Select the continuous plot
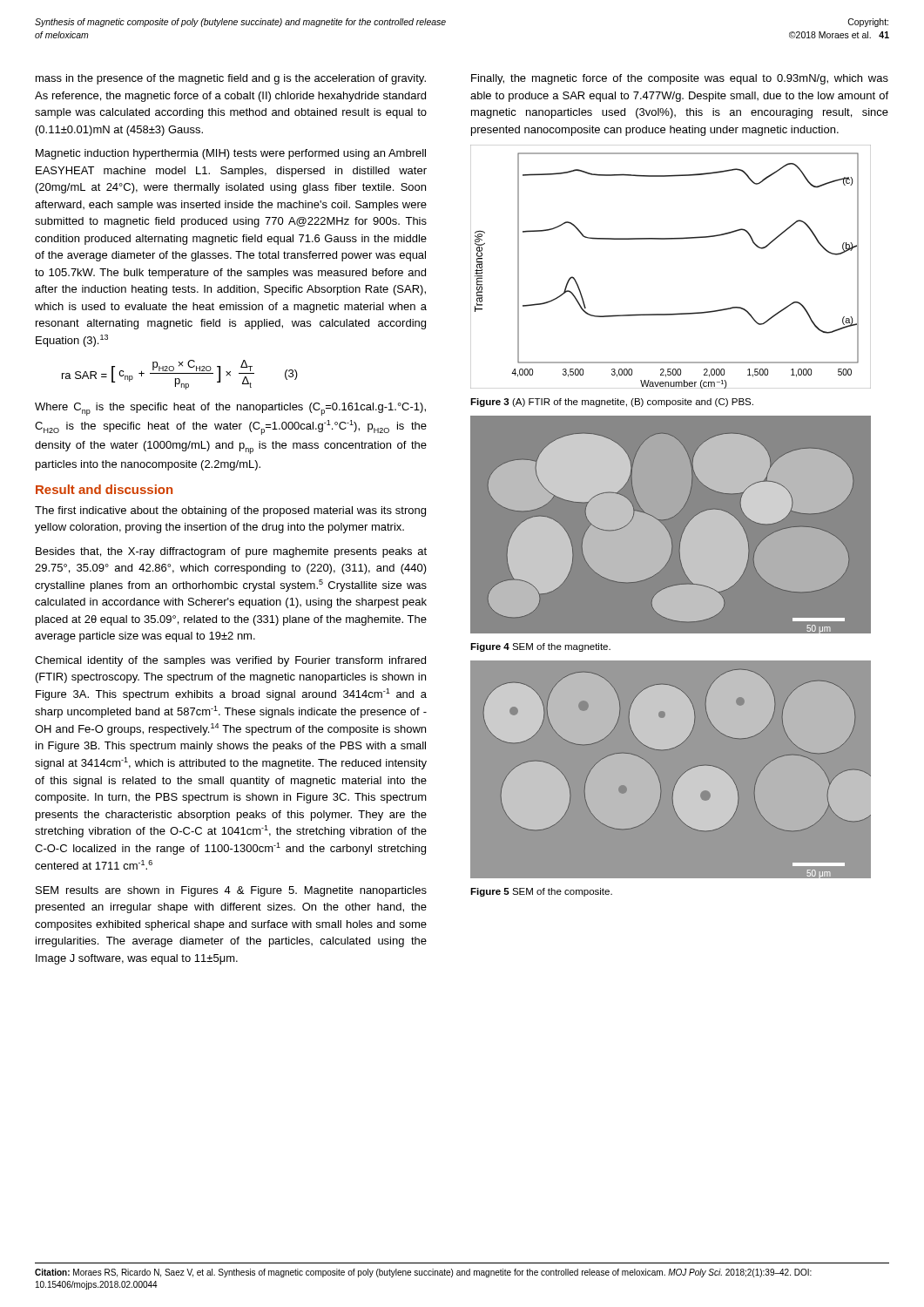The image size is (924, 1307). pyautogui.click(x=671, y=268)
